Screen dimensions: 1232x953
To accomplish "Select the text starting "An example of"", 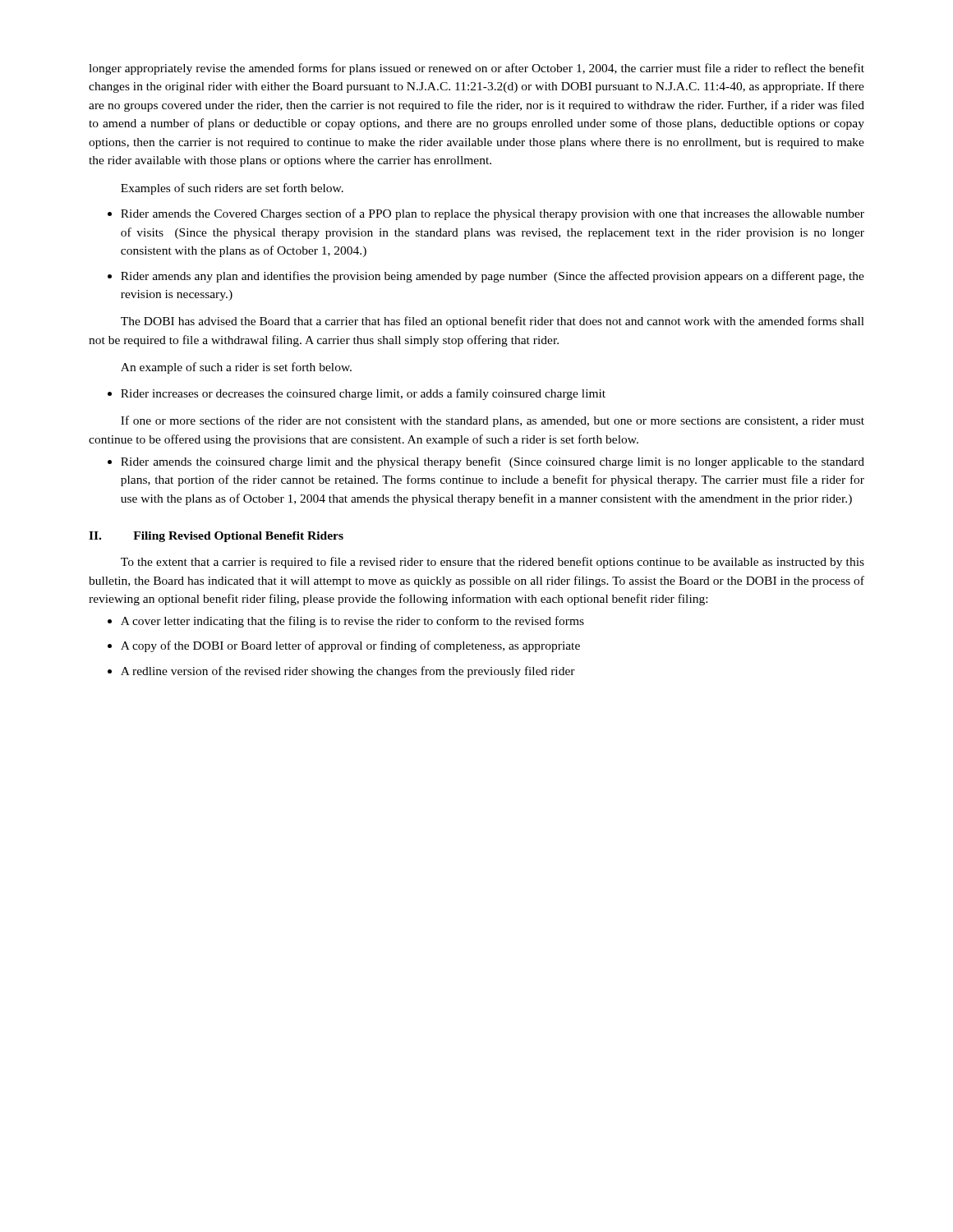I will pyautogui.click(x=236, y=367).
